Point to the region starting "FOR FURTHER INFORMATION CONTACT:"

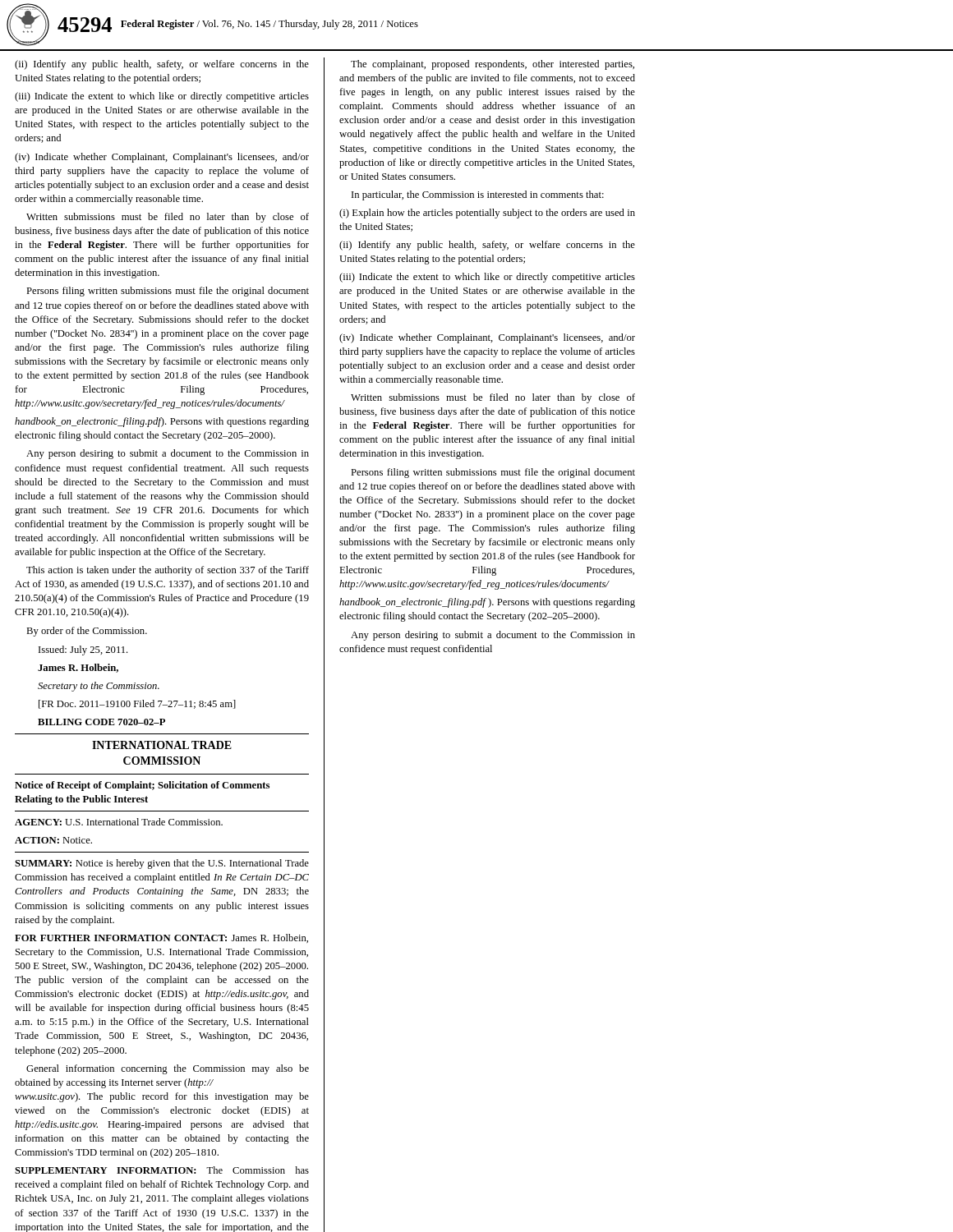[162, 1046]
